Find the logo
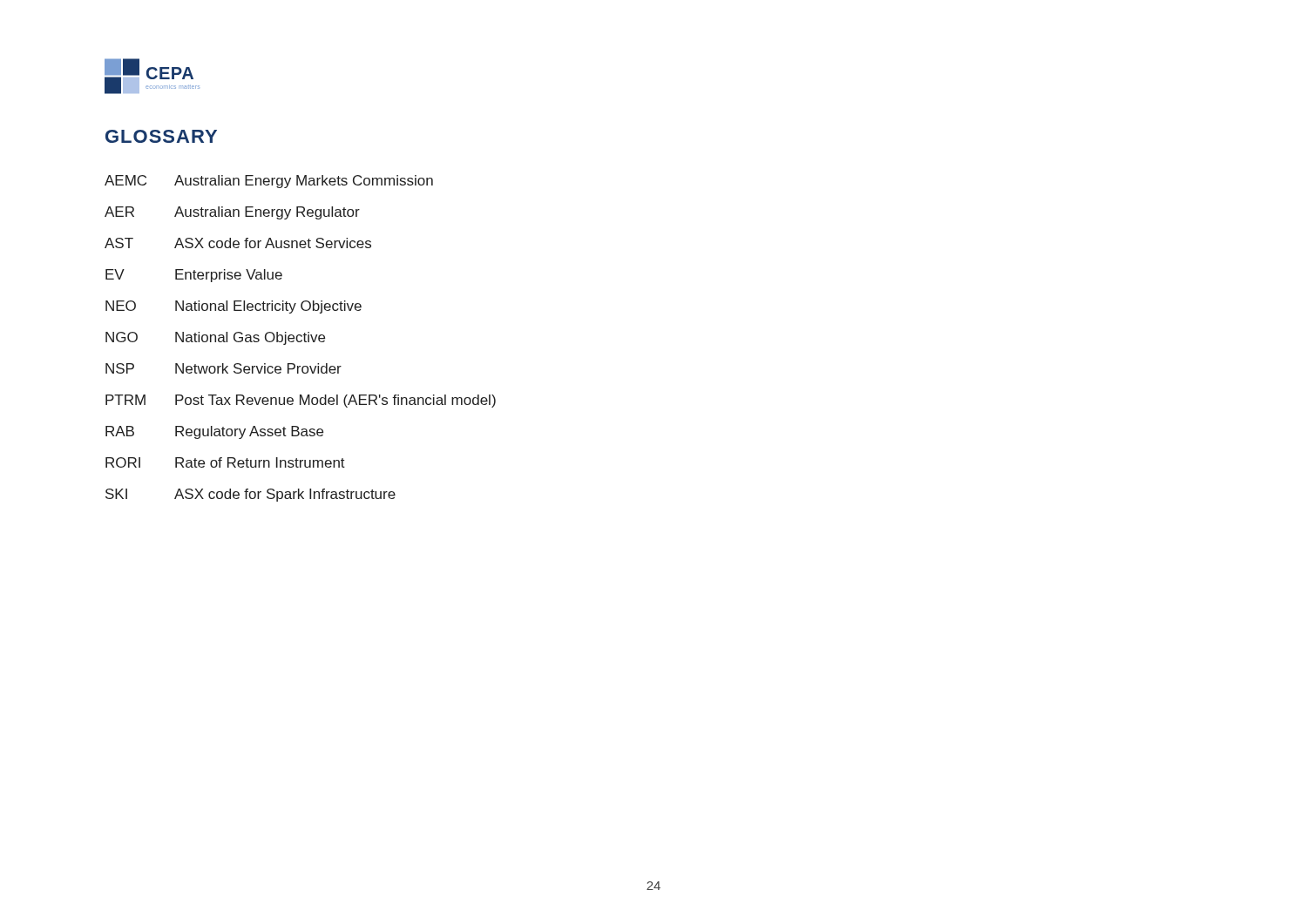Screen dimensions: 924x1307 point(654,78)
